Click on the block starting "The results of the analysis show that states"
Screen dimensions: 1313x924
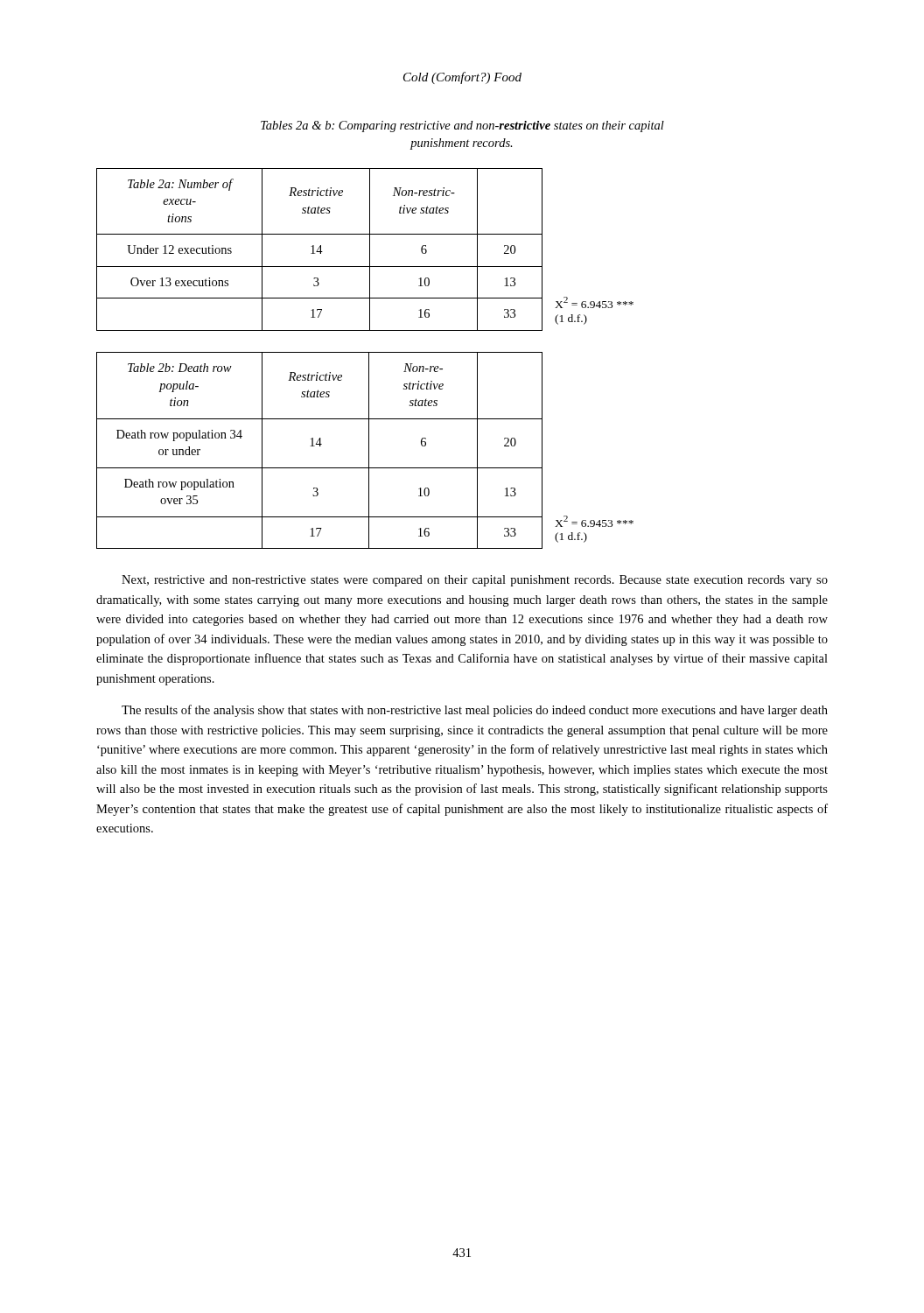pyautogui.click(x=462, y=769)
